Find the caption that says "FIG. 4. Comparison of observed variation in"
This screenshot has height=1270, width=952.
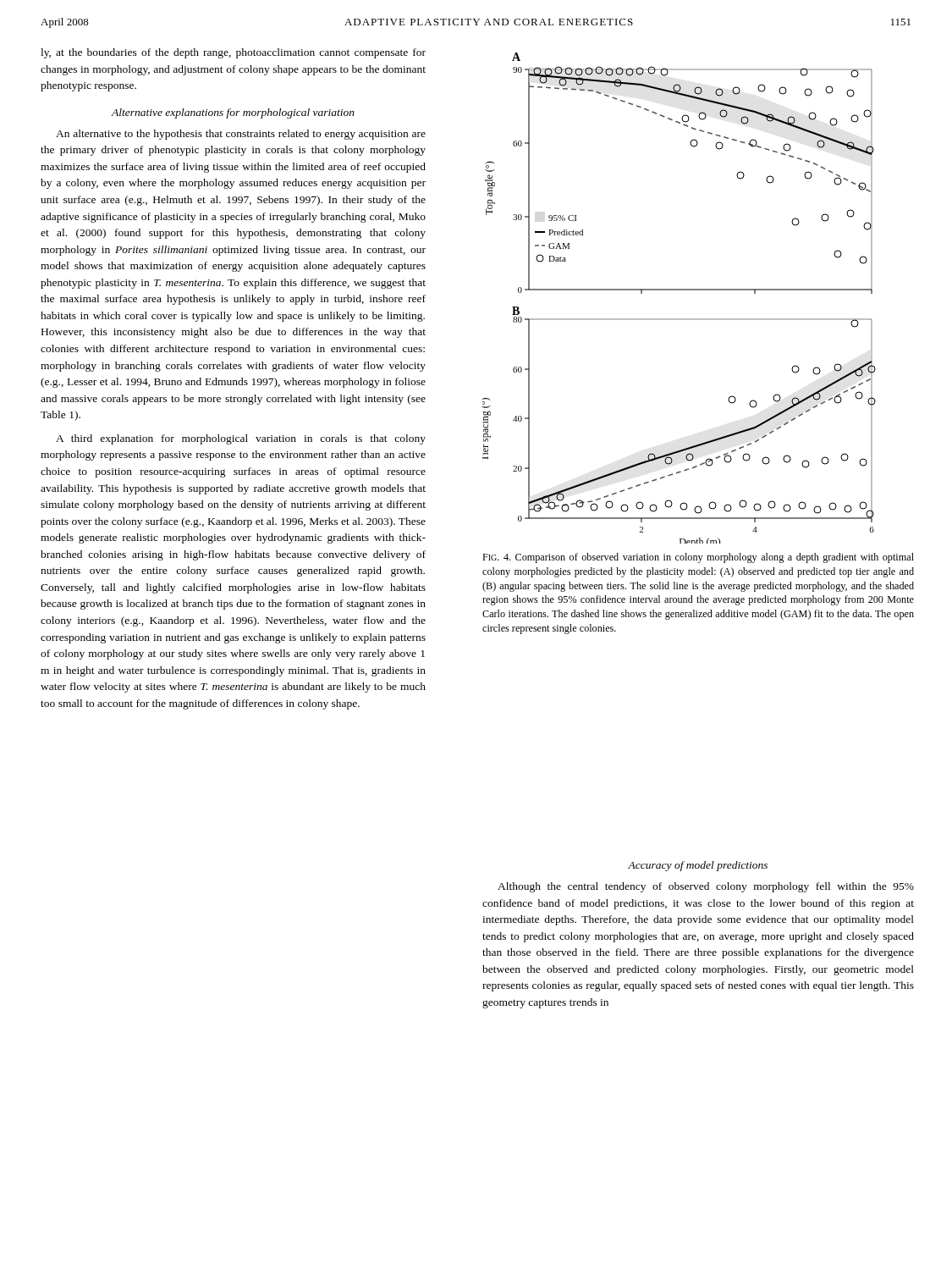tap(698, 593)
